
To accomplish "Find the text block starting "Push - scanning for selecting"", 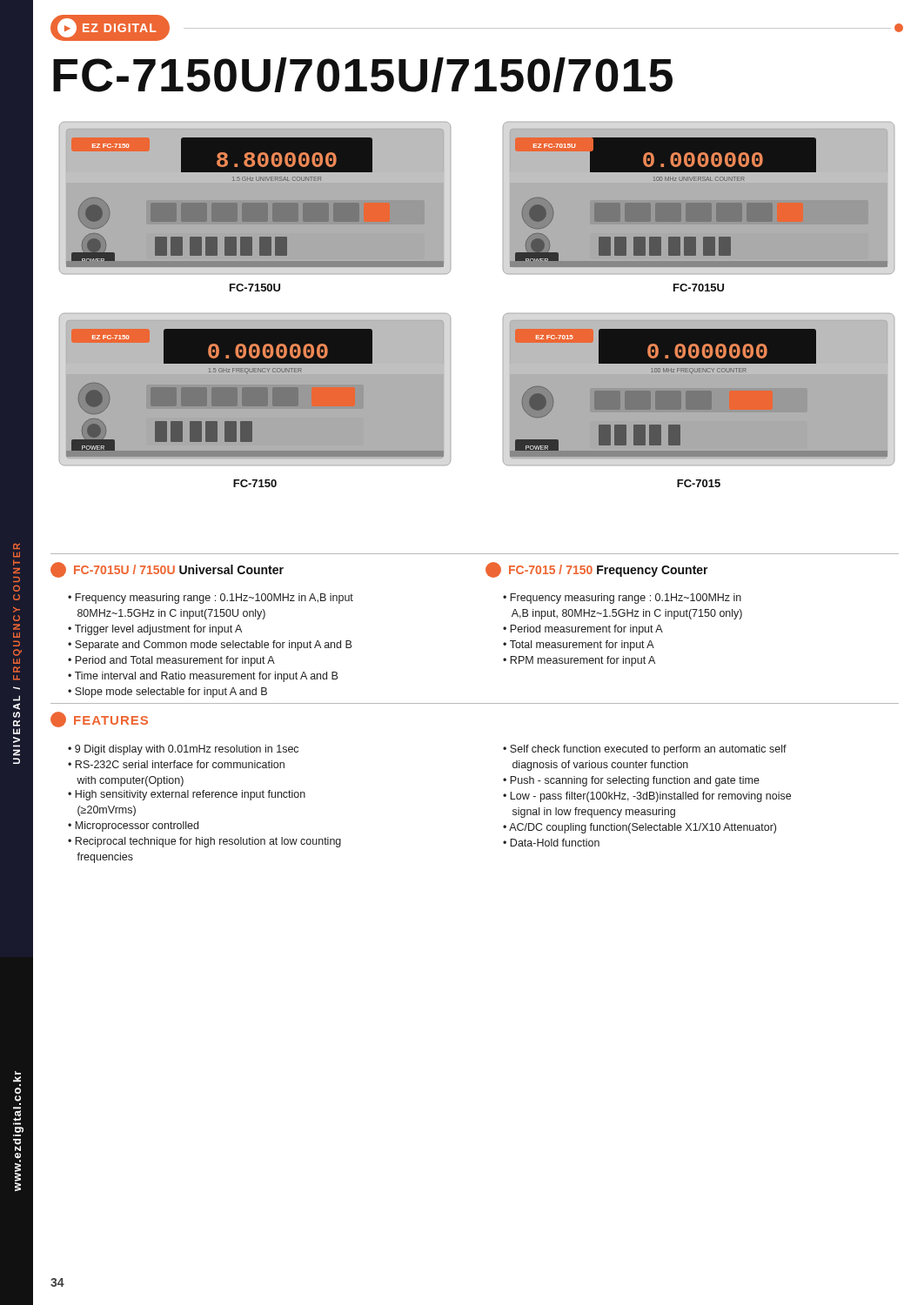I will pos(694,780).
